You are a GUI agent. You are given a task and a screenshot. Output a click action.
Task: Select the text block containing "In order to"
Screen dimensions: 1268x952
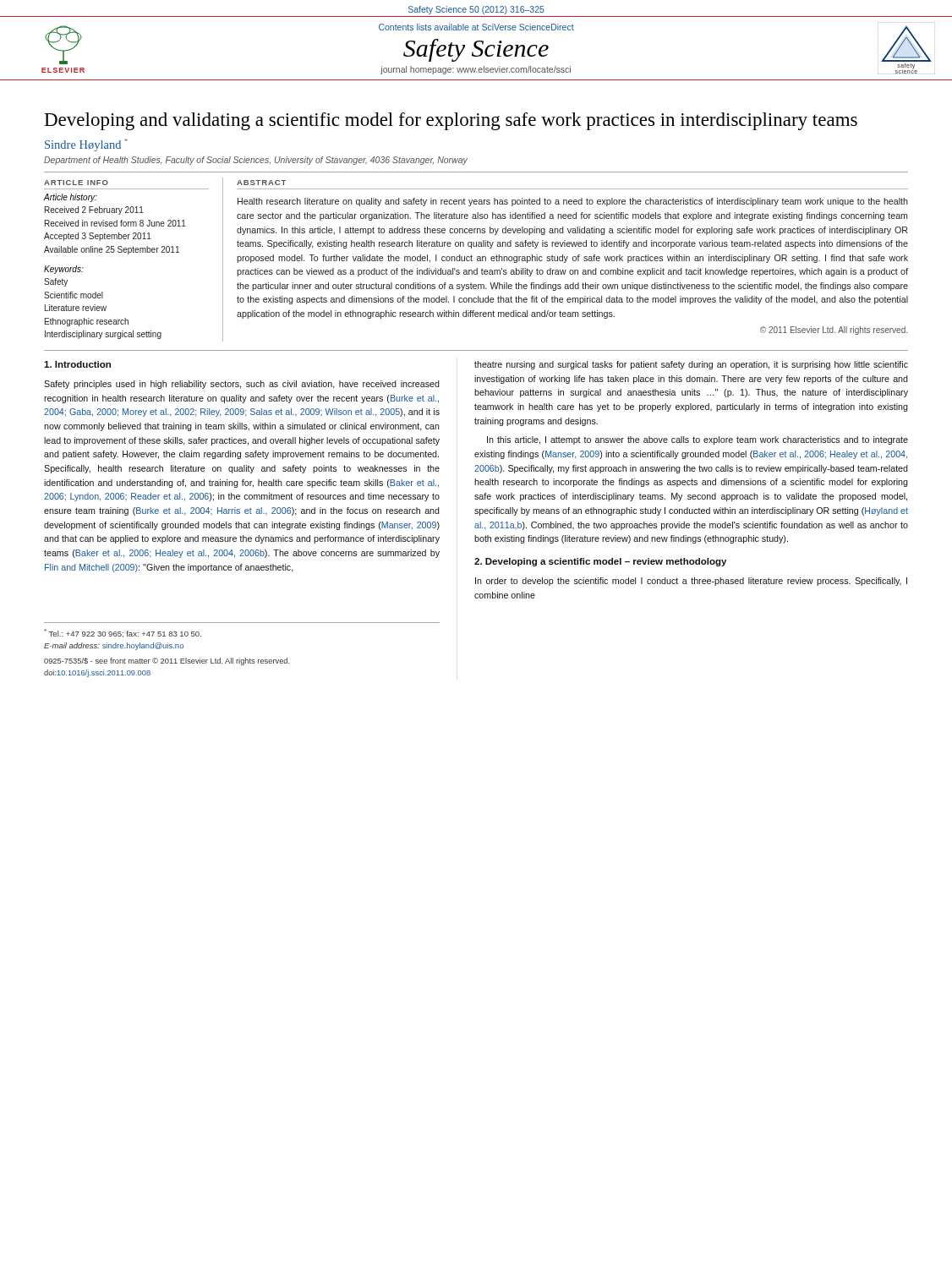pyautogui.click(x=691, y=588)
